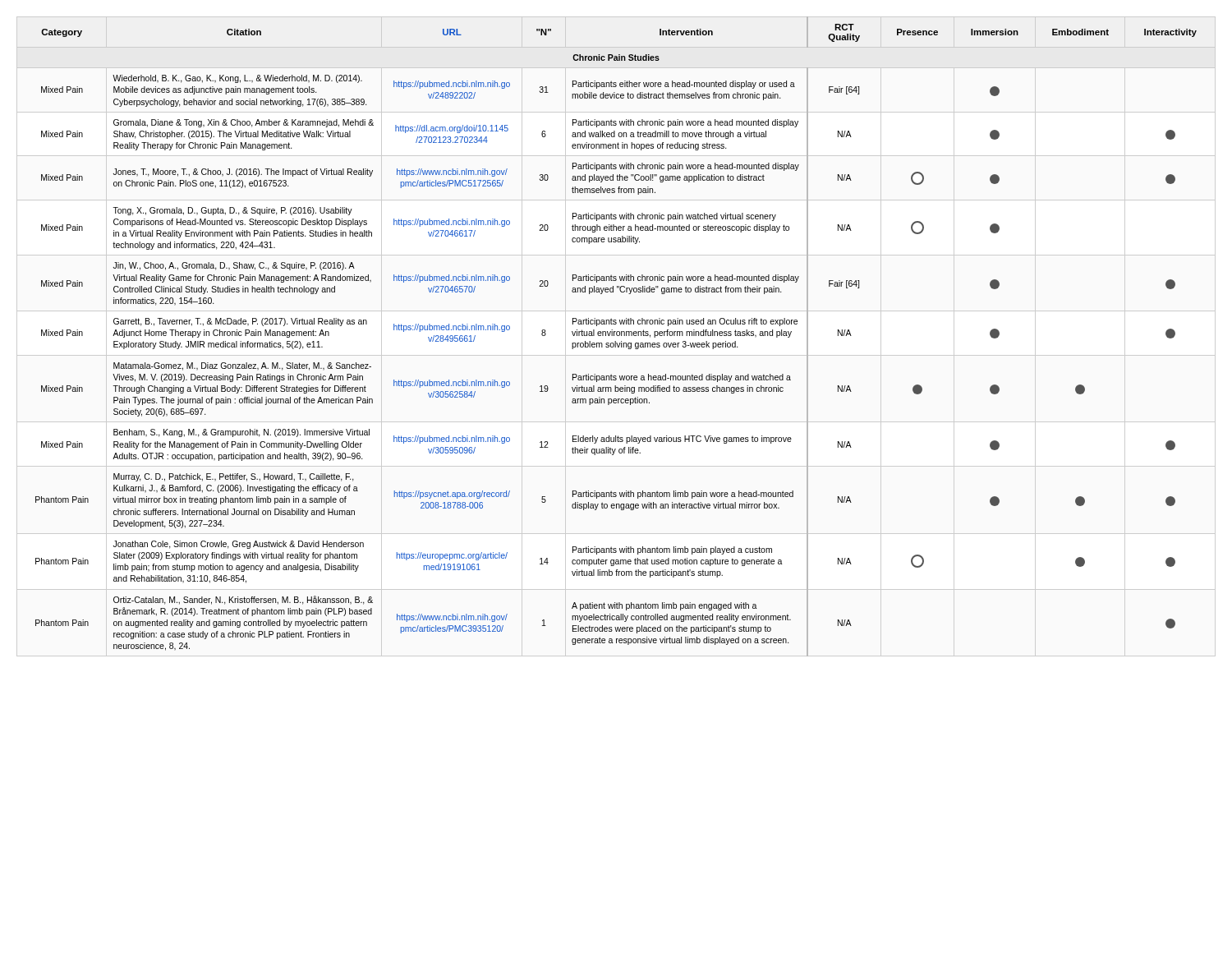Locate the table with the text "Participants with phantom"
The image size is (1232, 953).
pyautogui.click(x=616, y=337)
